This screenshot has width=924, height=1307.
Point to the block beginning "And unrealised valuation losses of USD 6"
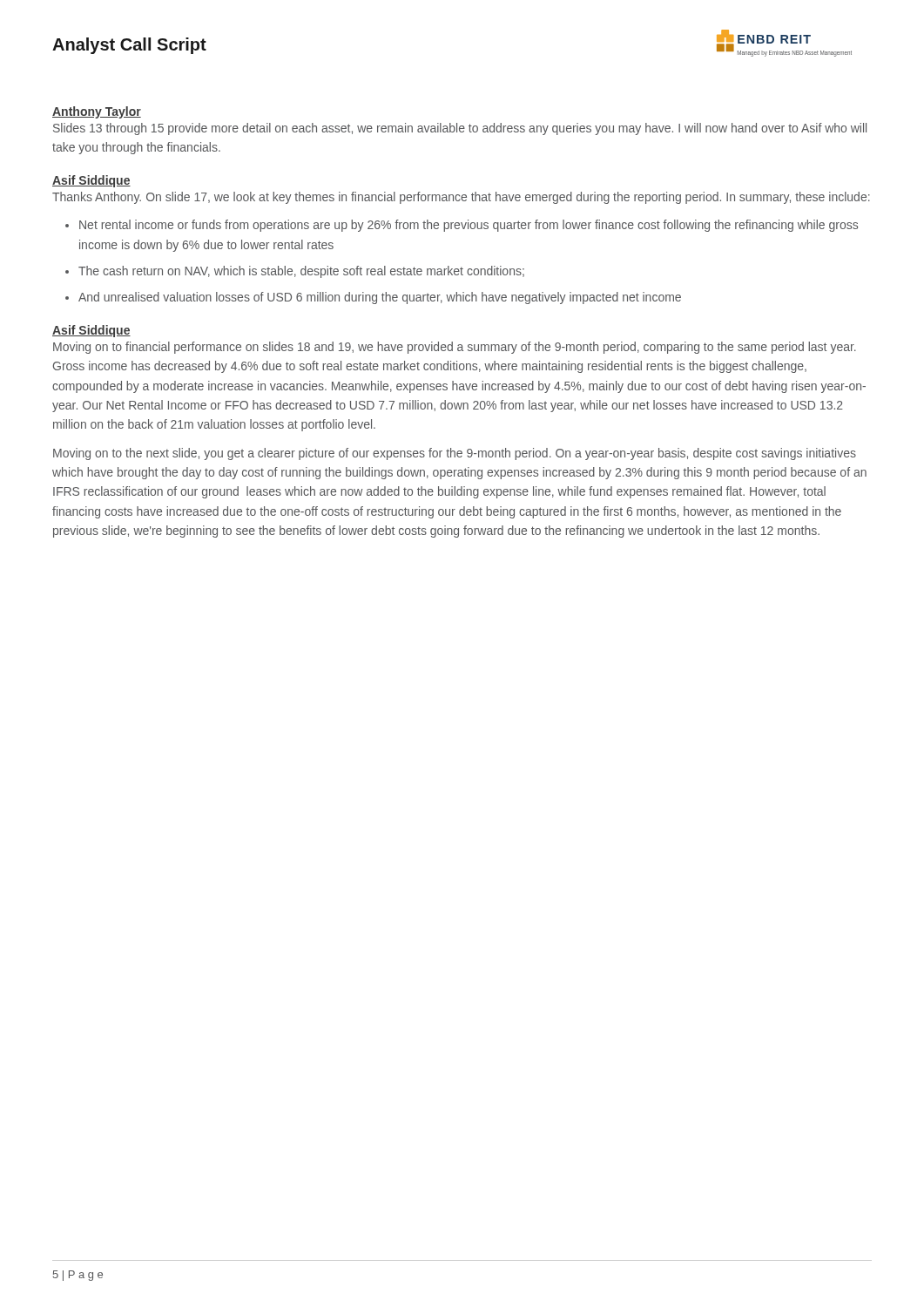click(380, 297)
